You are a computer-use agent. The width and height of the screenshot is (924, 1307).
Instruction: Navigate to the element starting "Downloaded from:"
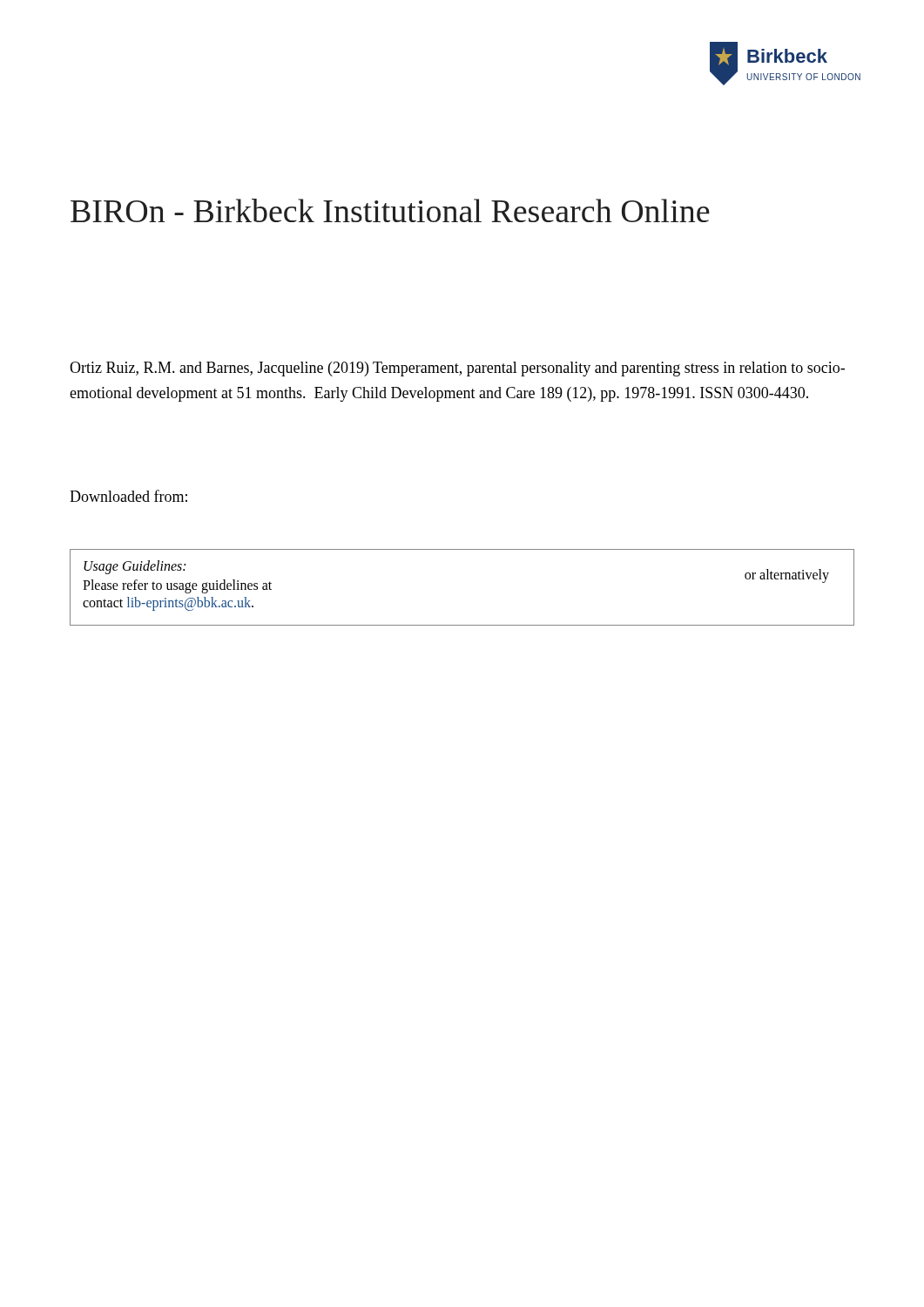point(129,497)
